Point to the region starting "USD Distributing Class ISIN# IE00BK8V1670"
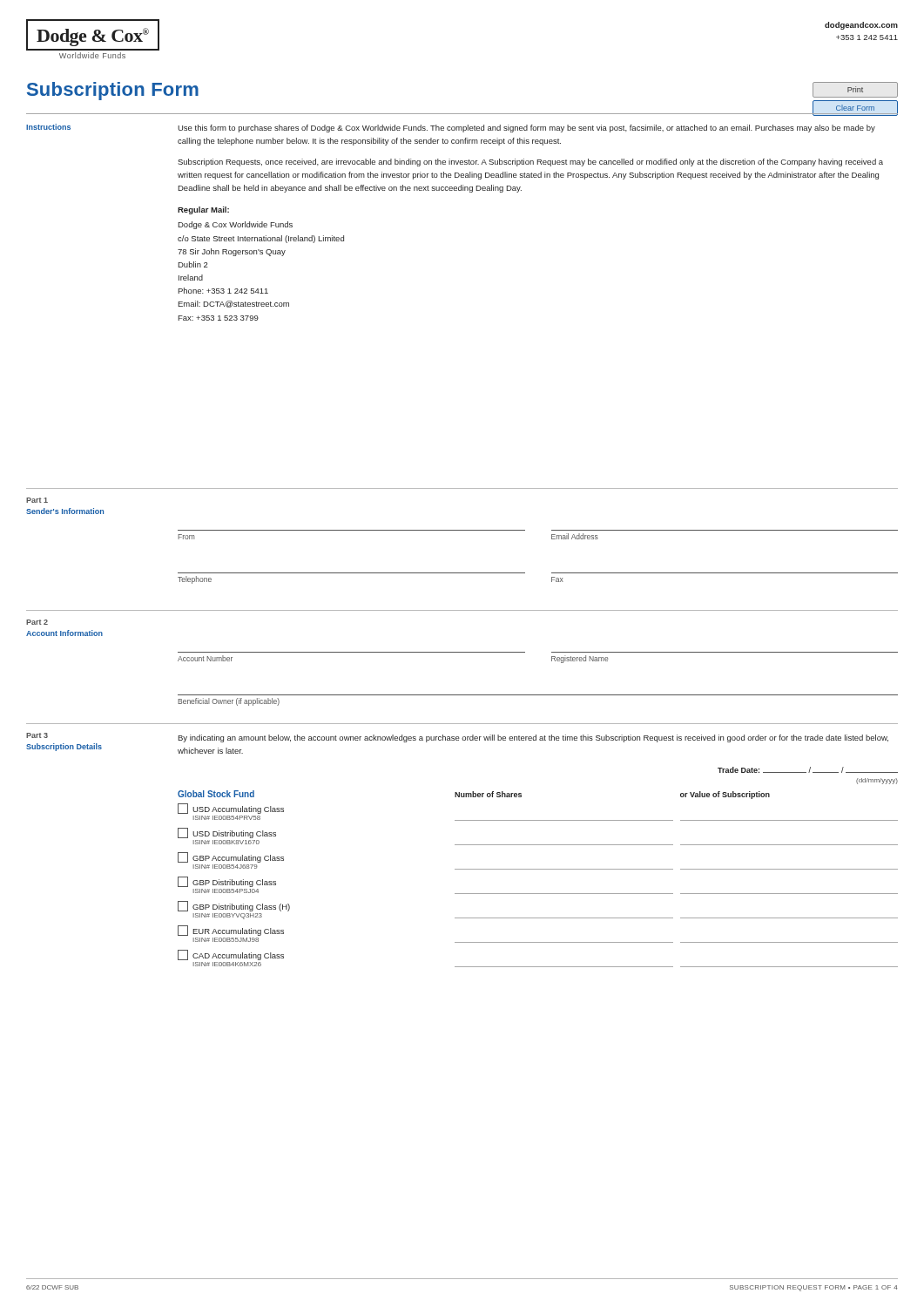The image size is (924, 1307). (538, 837)
